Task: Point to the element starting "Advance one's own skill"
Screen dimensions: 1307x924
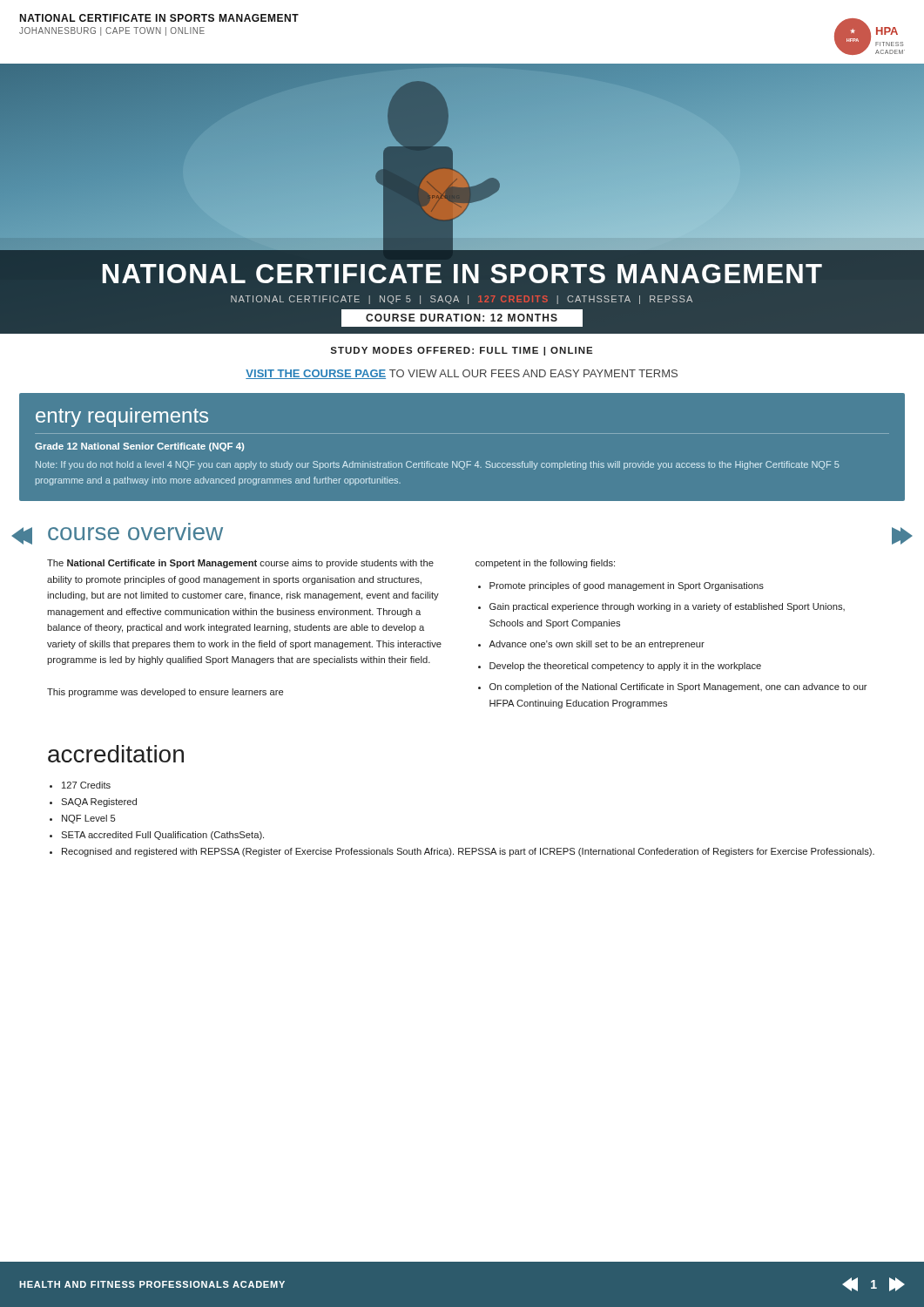Action: [597, 644]
